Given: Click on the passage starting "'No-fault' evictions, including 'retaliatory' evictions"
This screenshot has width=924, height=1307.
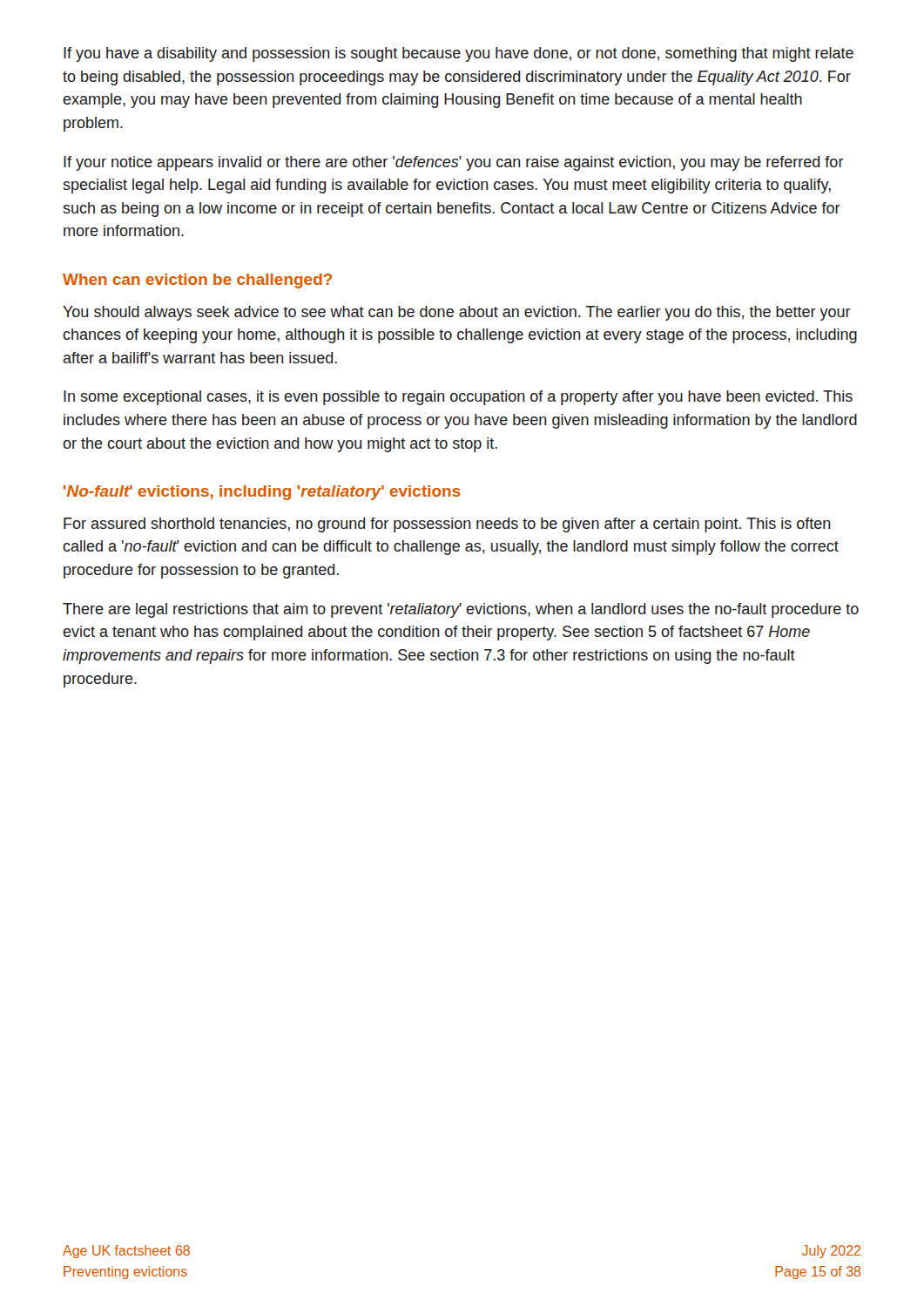Looking at the screenshot, I should tap(262, 491).
